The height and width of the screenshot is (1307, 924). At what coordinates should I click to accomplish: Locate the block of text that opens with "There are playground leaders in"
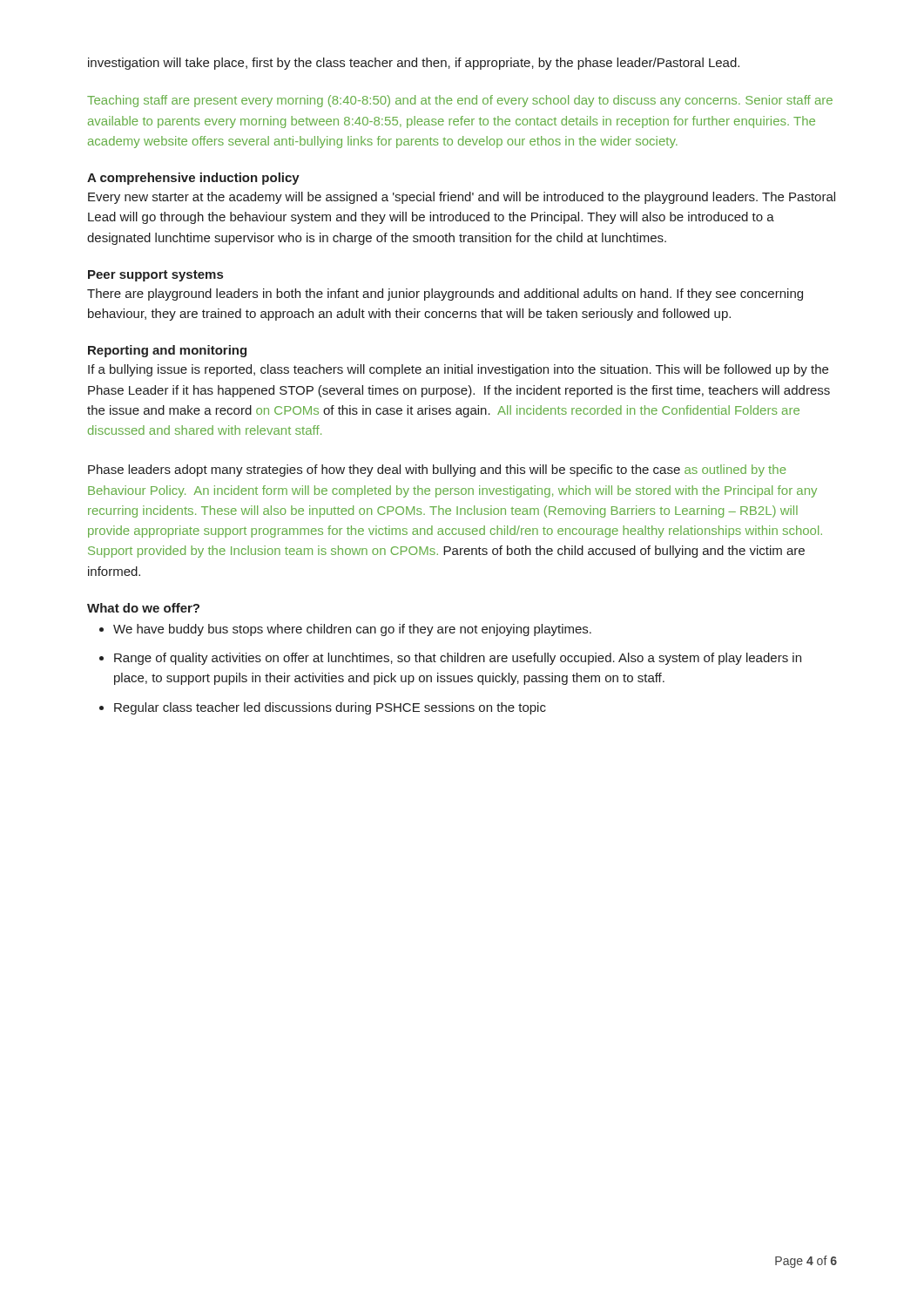446,303
